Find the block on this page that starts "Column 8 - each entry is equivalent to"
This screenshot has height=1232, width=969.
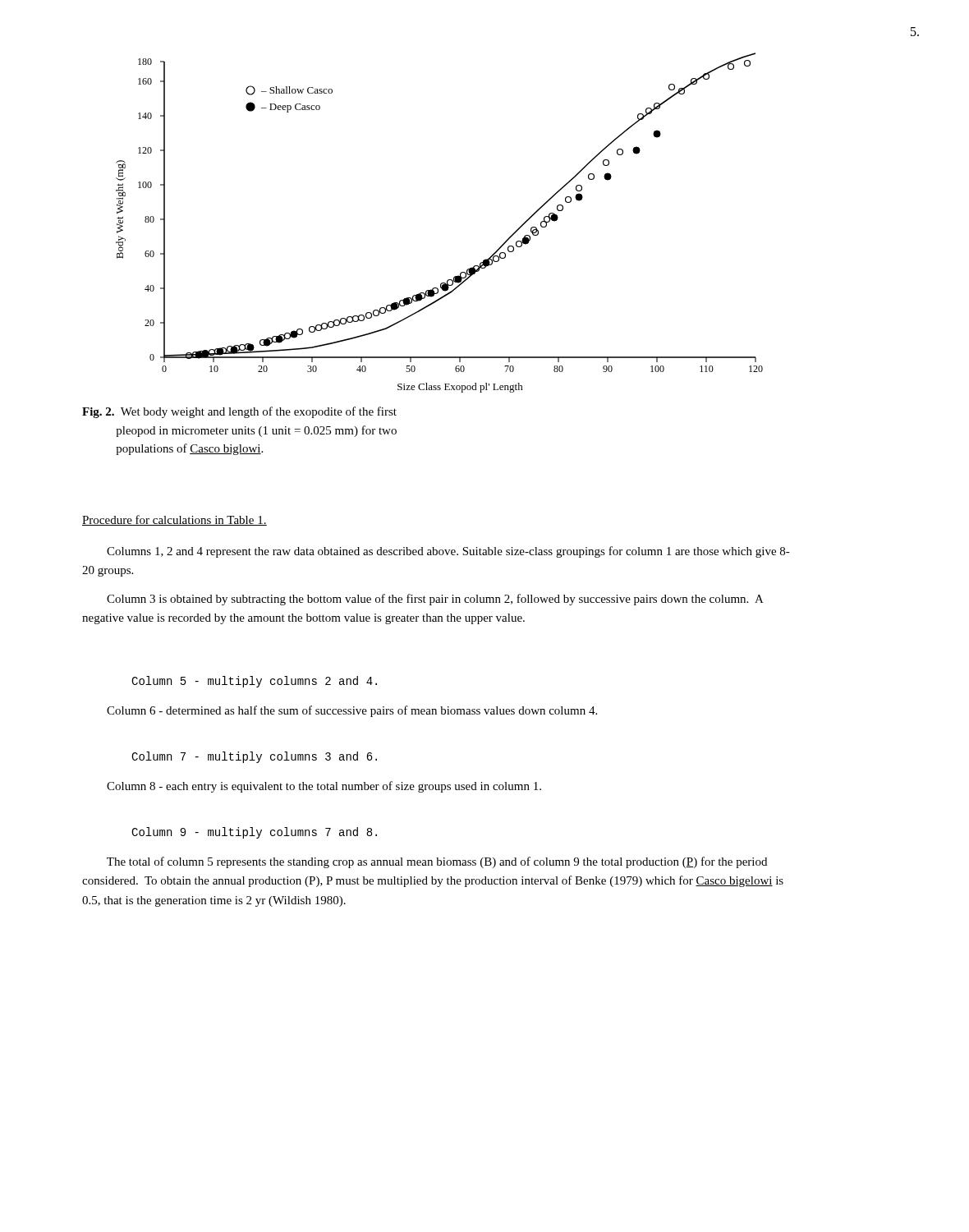tap(312, 786)
